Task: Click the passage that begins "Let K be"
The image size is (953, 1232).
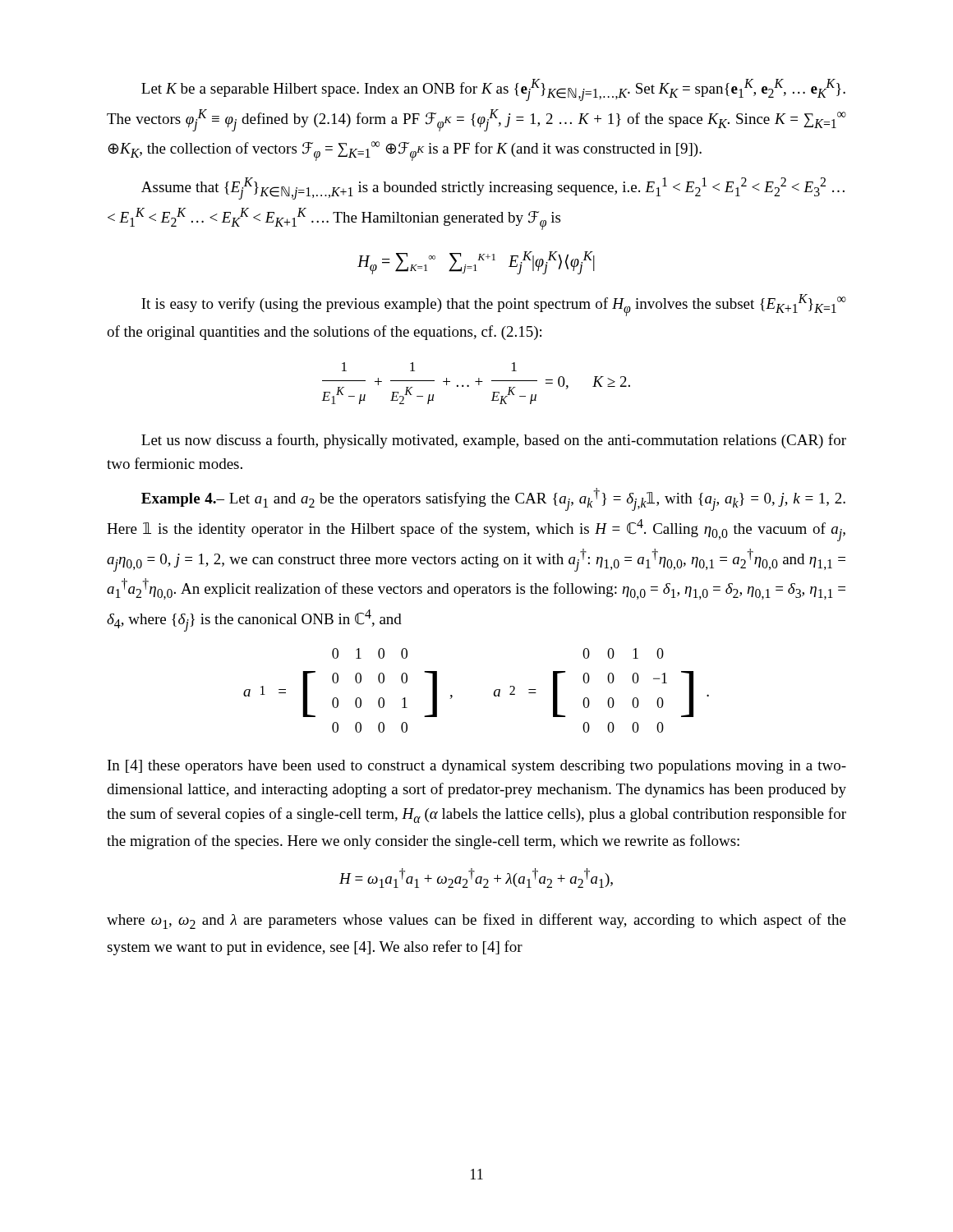Action: [x=476, y=118]
